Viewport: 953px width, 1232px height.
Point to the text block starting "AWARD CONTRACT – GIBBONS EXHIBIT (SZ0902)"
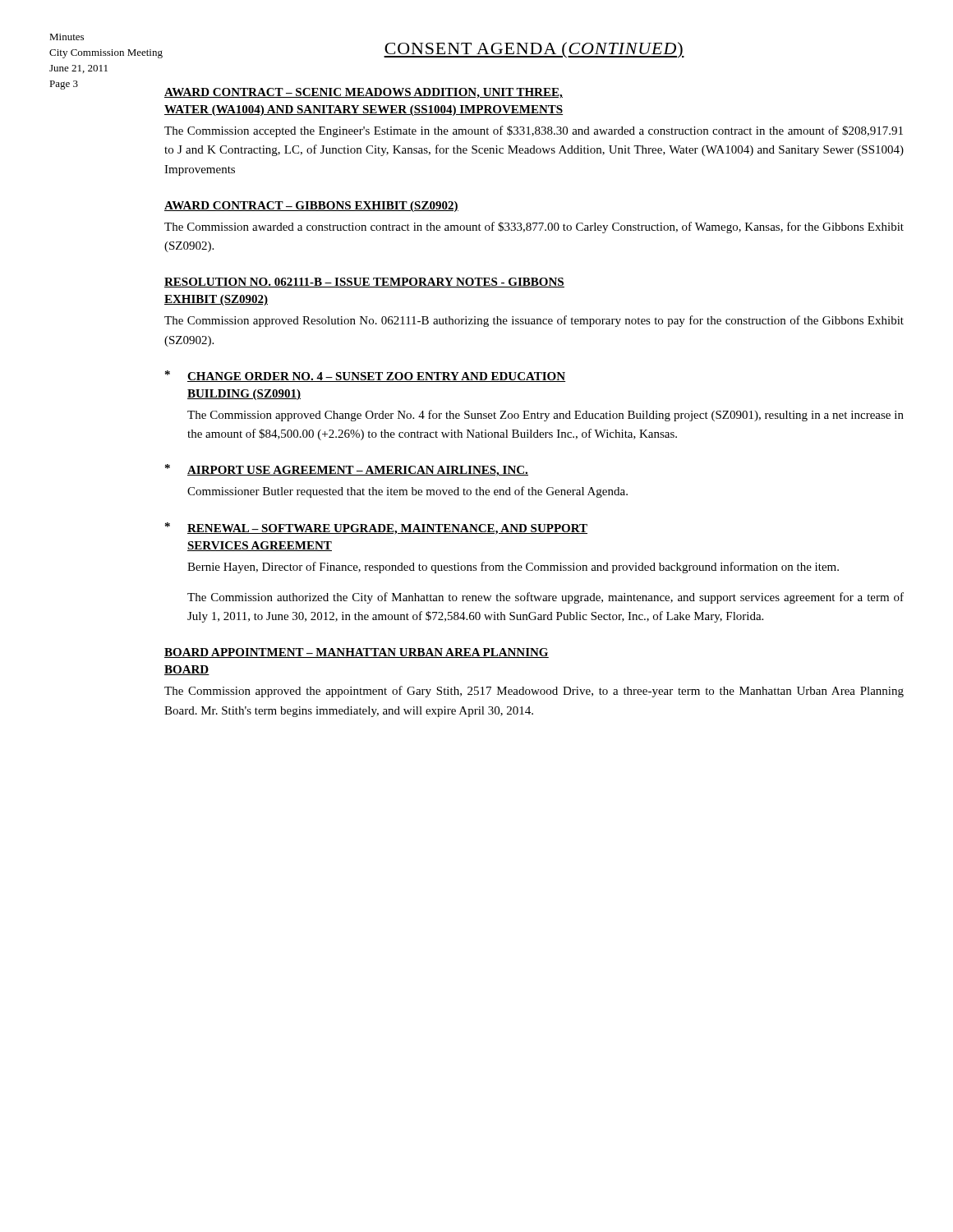(311, 205)
